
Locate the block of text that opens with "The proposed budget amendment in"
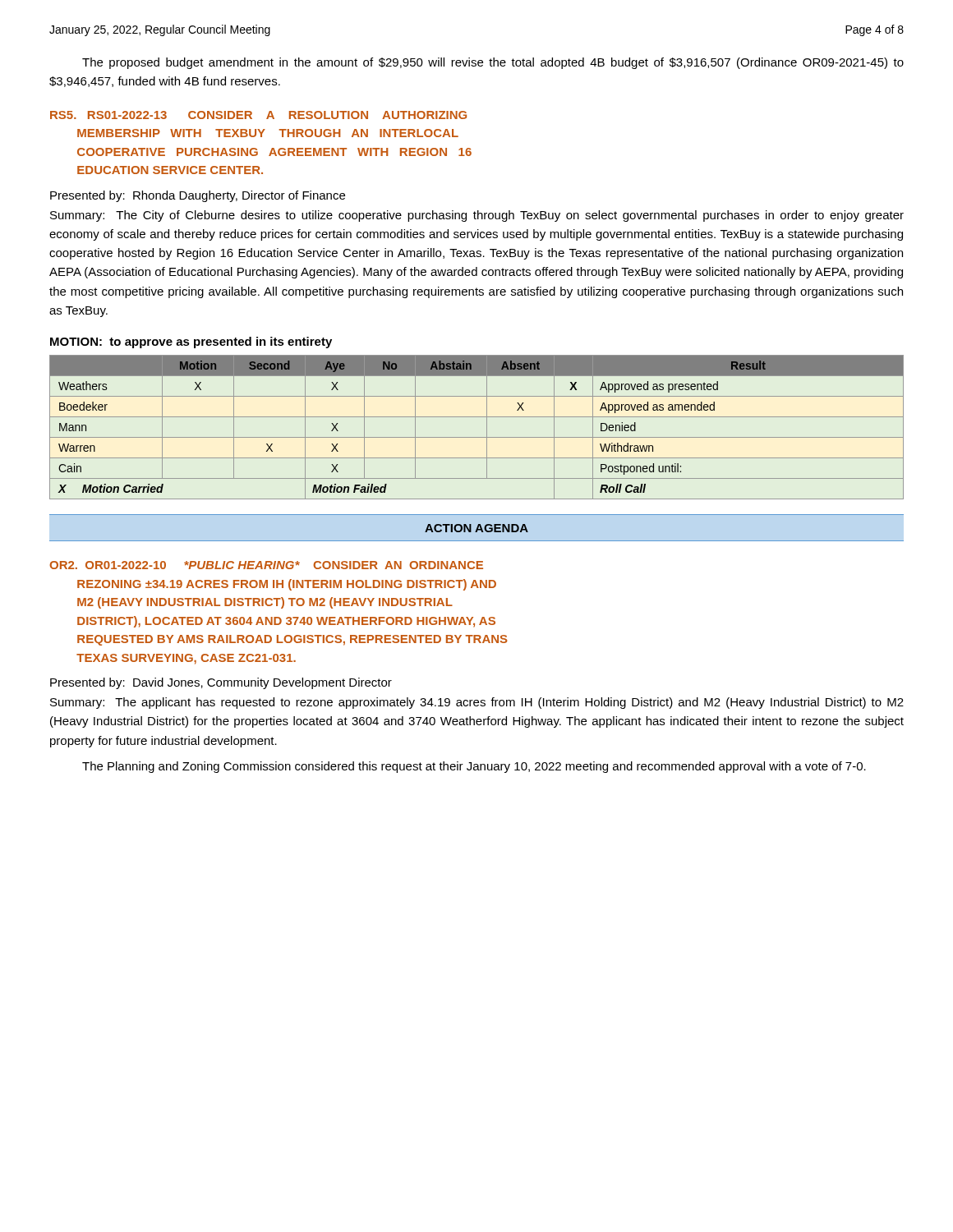[x=476, y=72]
